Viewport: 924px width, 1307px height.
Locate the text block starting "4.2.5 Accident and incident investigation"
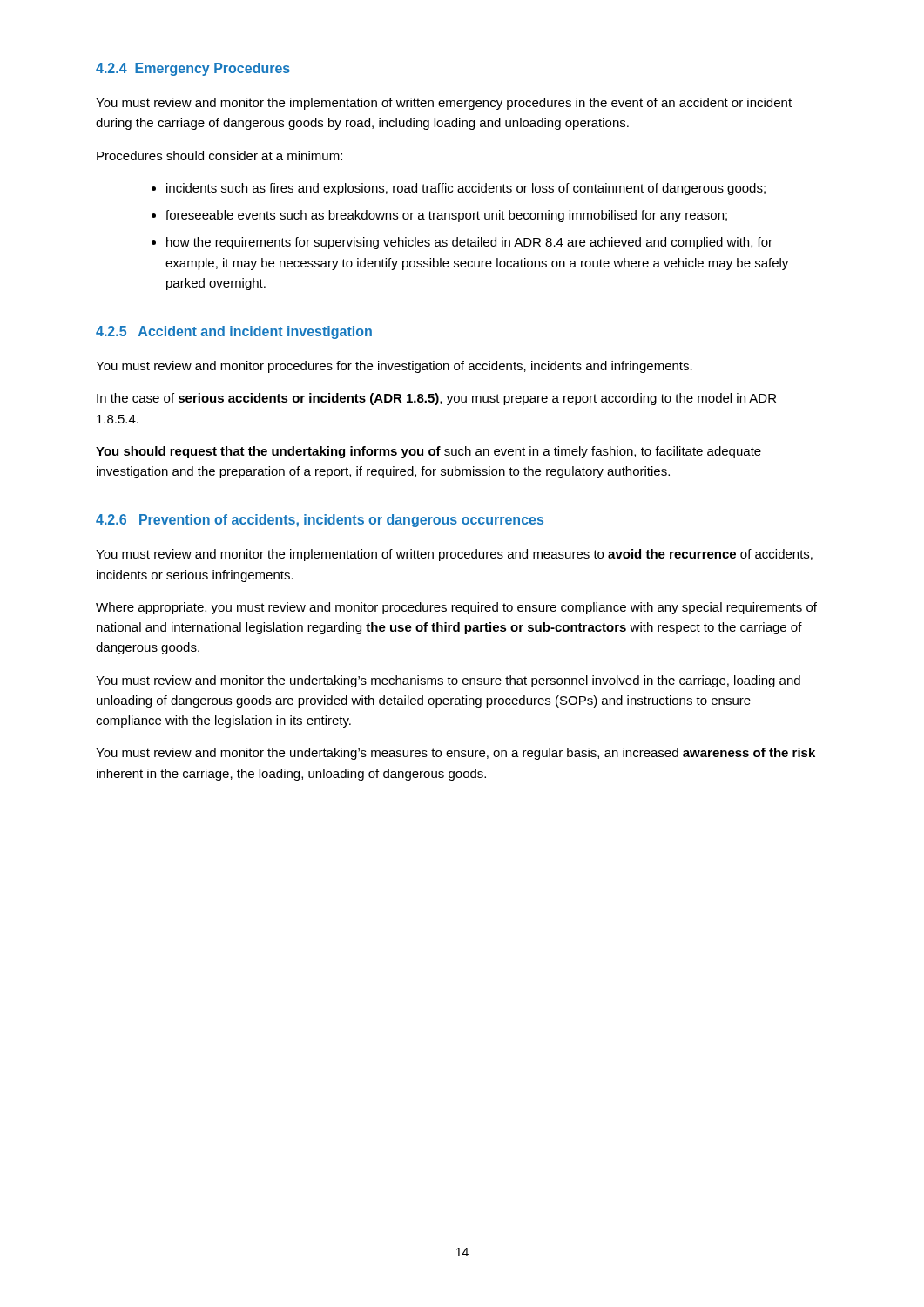pos(234,332)
